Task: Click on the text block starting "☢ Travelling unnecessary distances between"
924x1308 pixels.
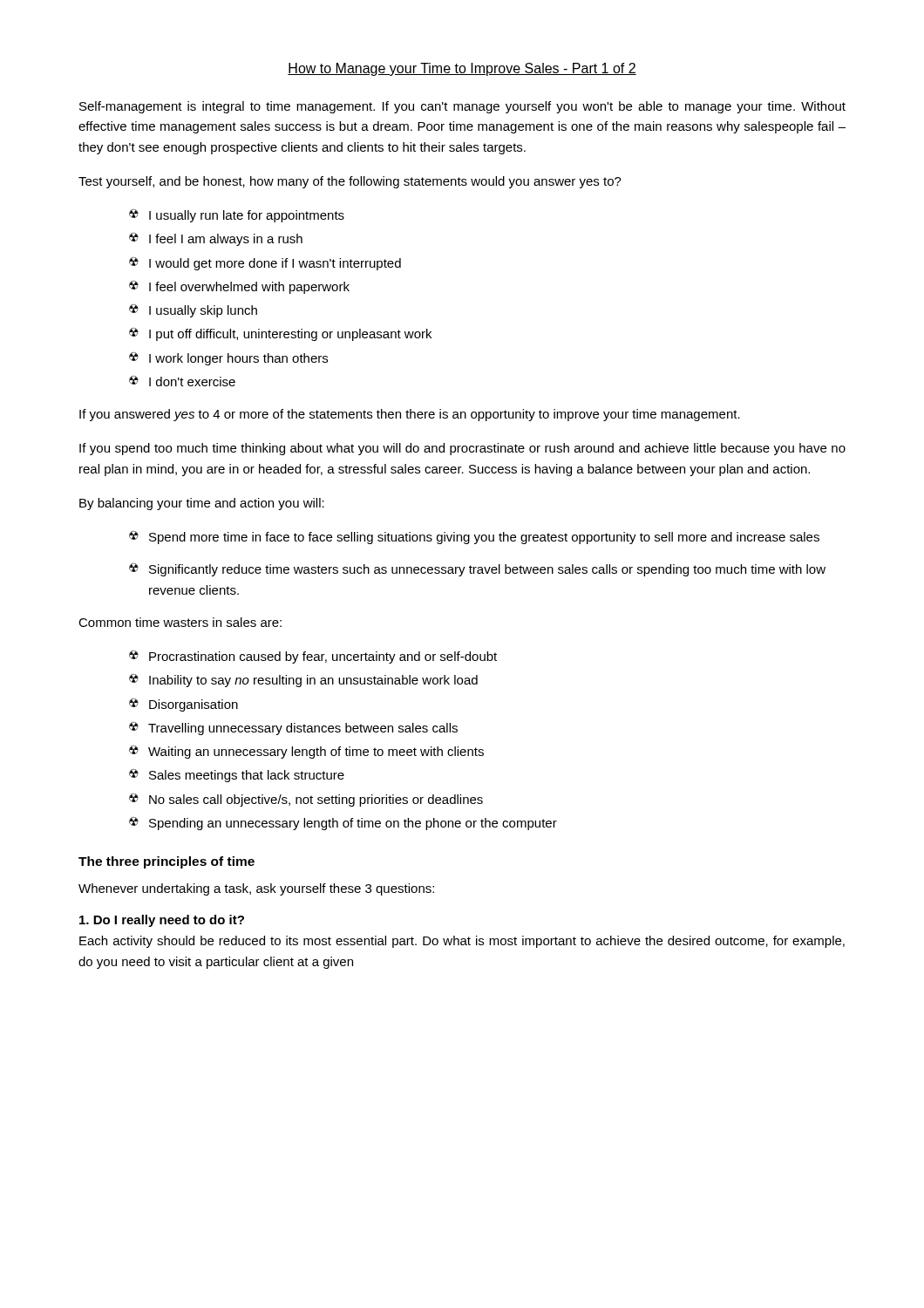Action: pos(293,729)
